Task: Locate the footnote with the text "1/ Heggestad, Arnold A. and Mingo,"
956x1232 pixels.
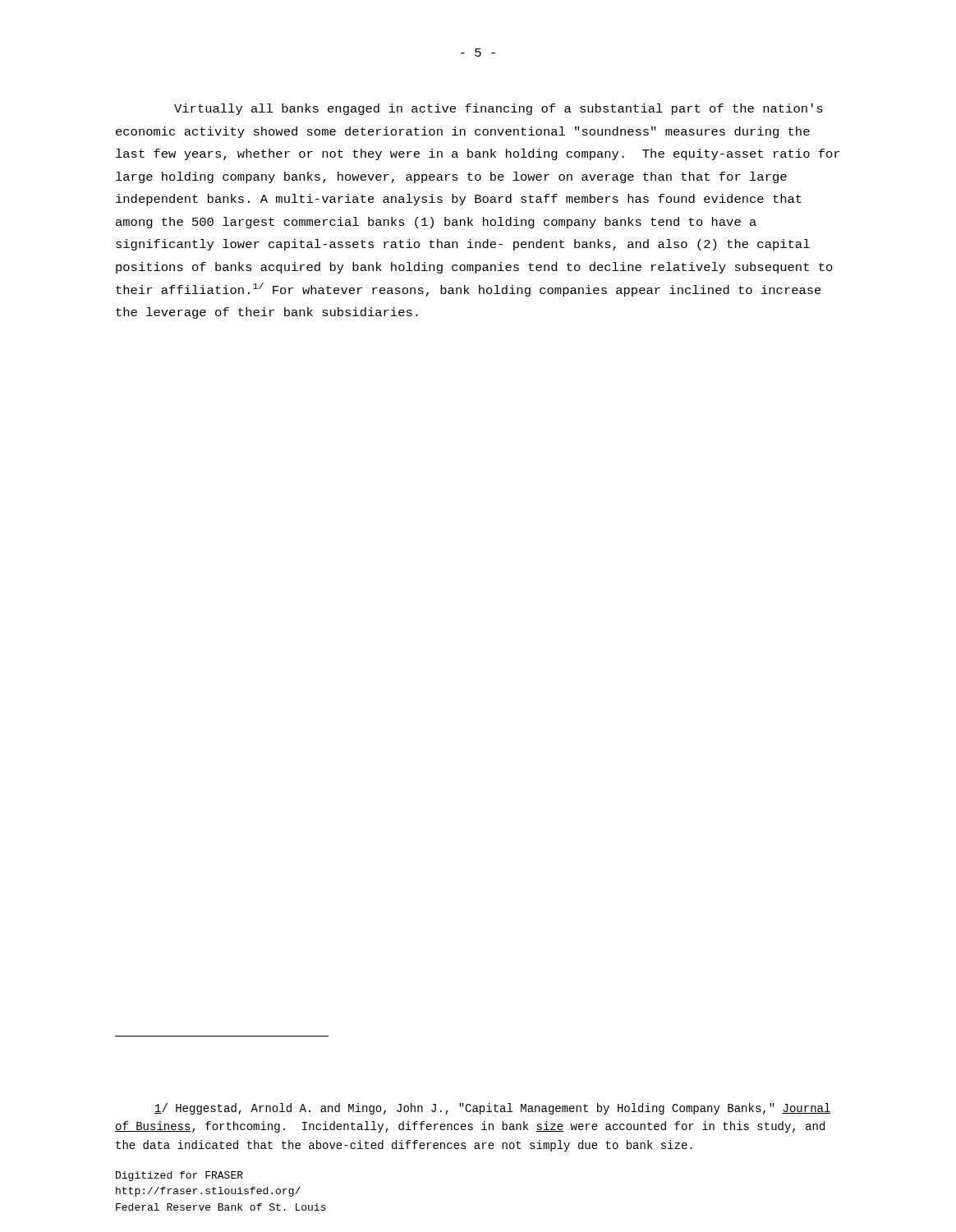Action: 478,1127
